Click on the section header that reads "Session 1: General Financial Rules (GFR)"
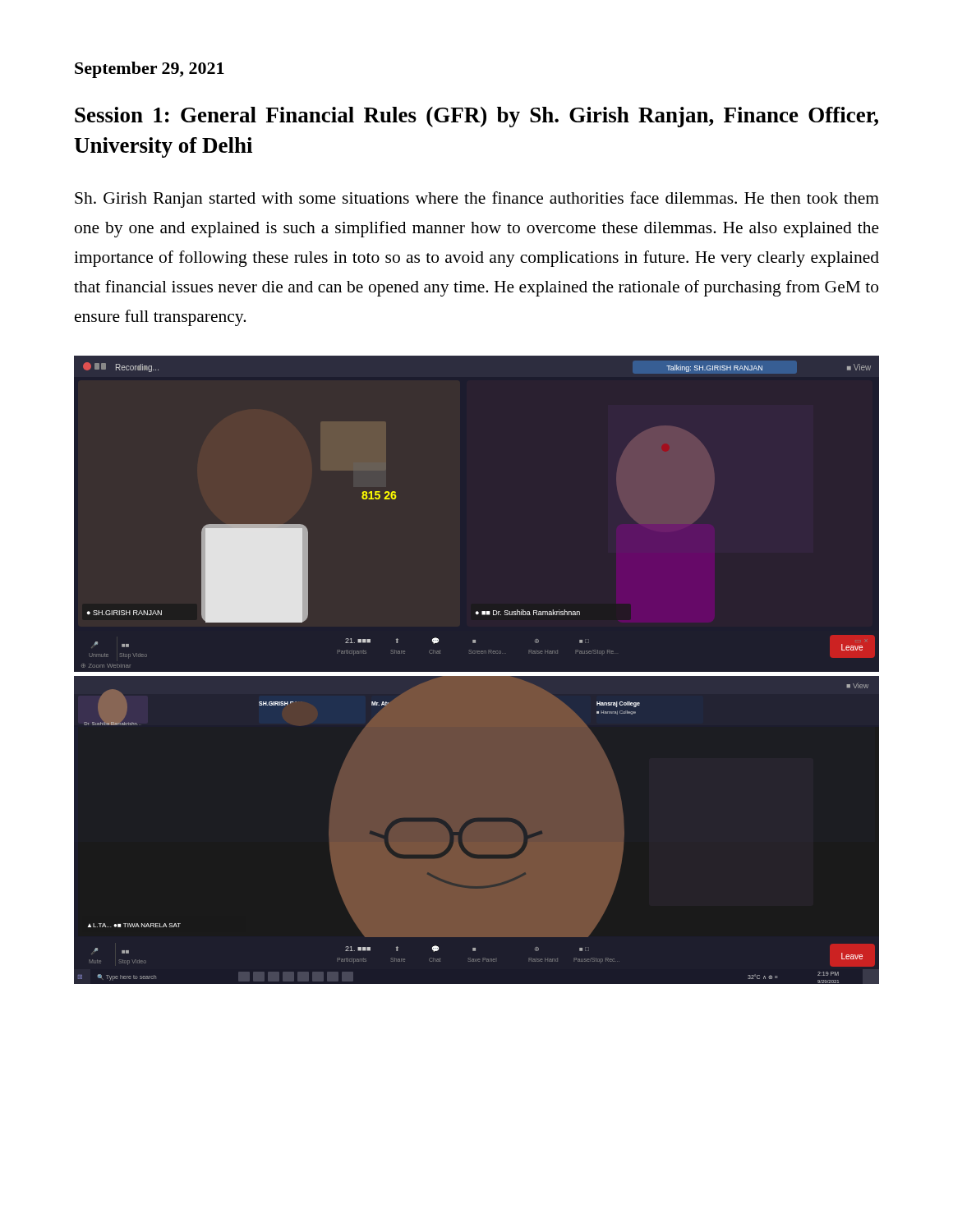 476,130
